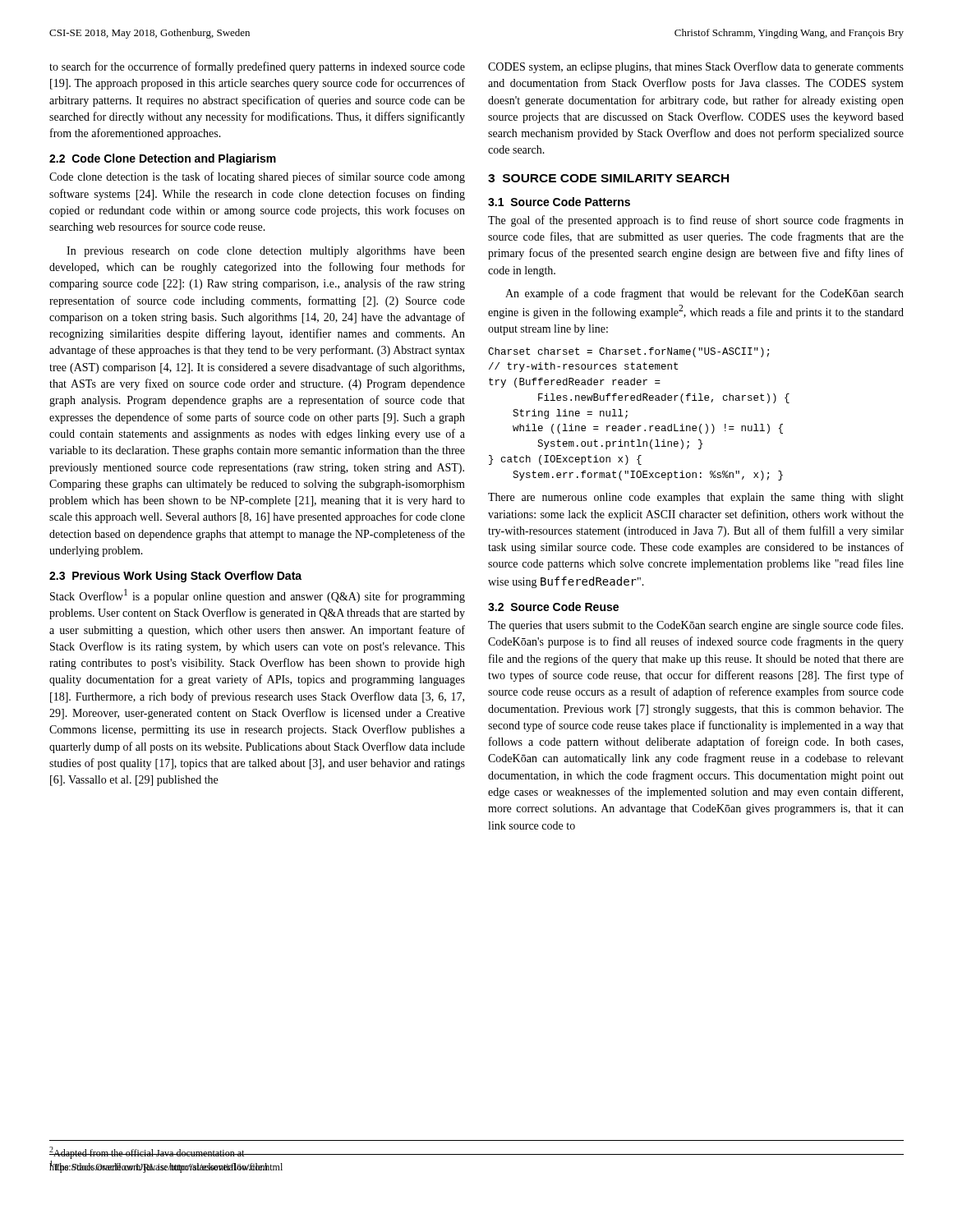The height and width of the screenshot is (1232, 953).
Task: Click where it says "2.3 Previous Work Using Stack Overflow Data"
Action: point(175,576)
